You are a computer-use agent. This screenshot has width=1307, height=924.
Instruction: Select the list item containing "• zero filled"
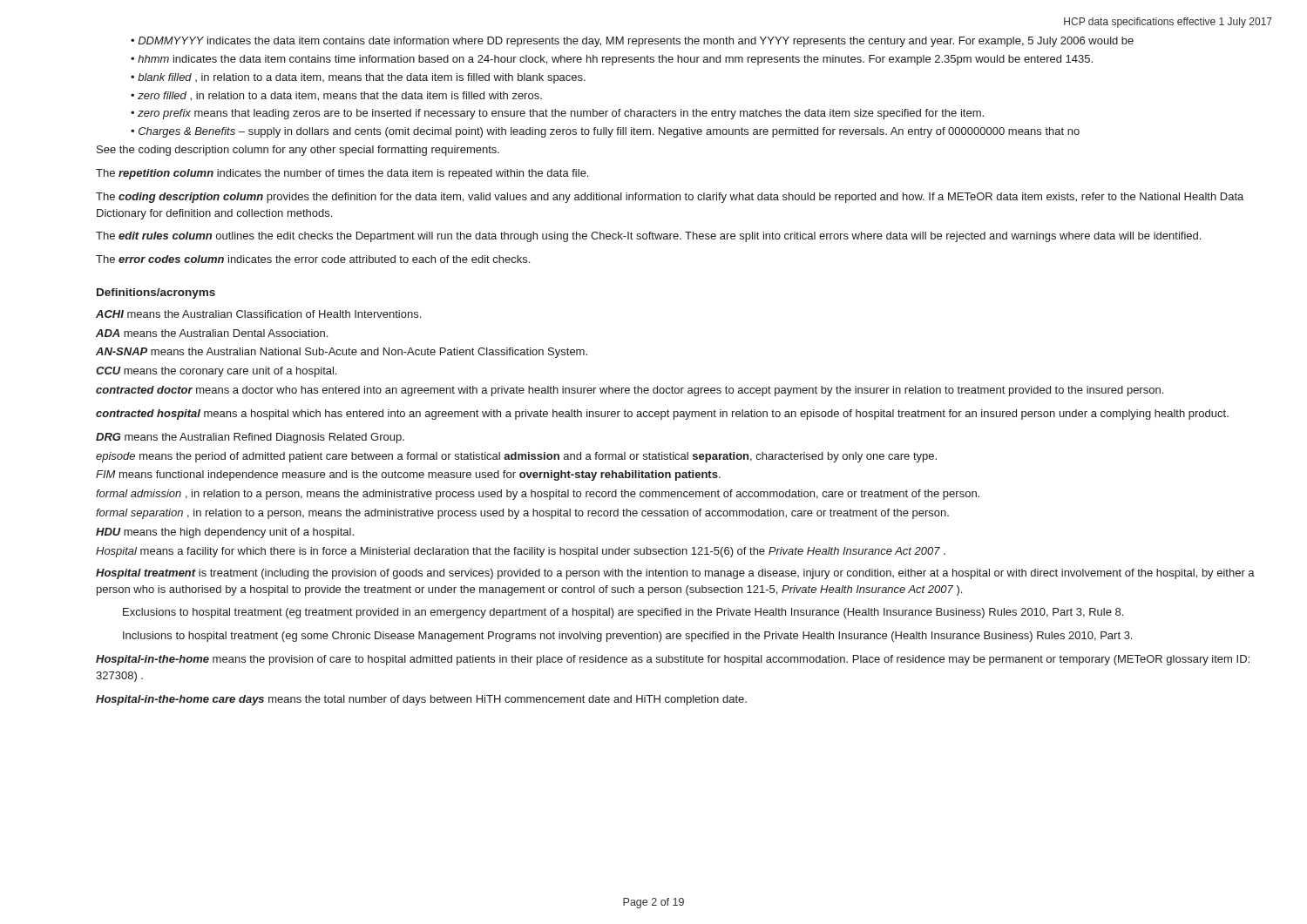point(337,95)
